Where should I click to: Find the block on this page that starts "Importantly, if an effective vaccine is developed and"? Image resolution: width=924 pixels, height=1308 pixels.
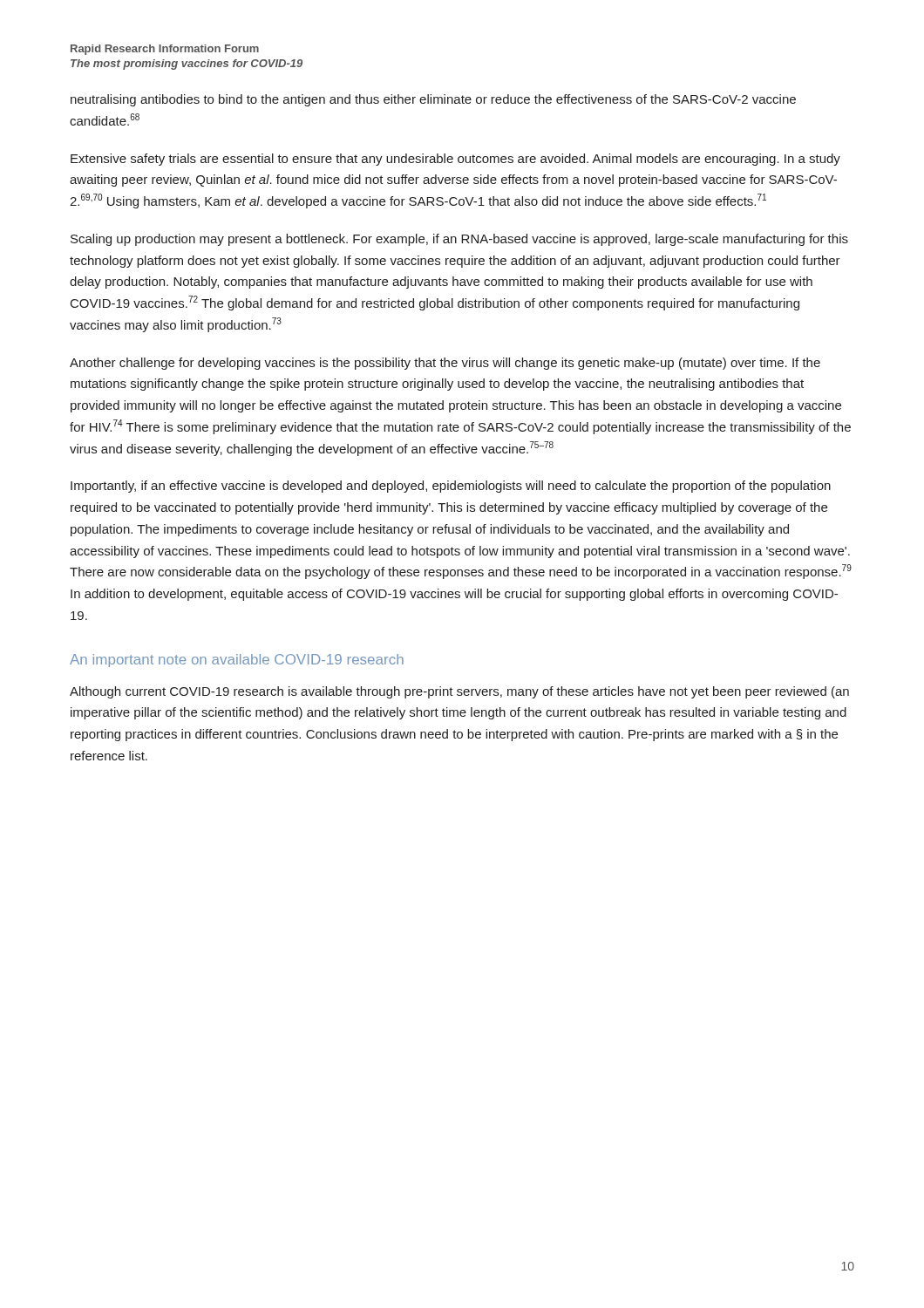click(x=461, y=550)
